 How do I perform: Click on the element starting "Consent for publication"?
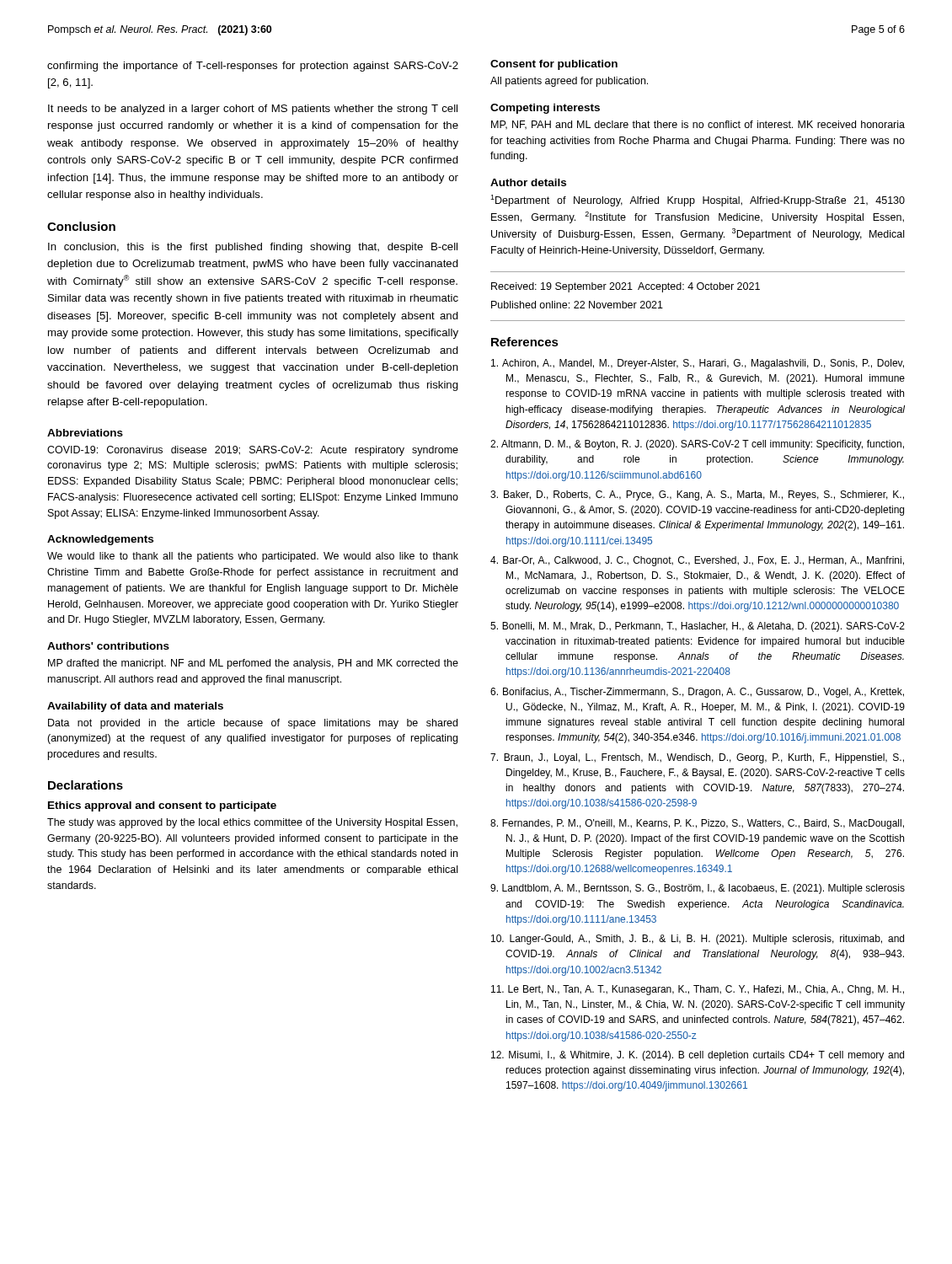click(554, 64)
